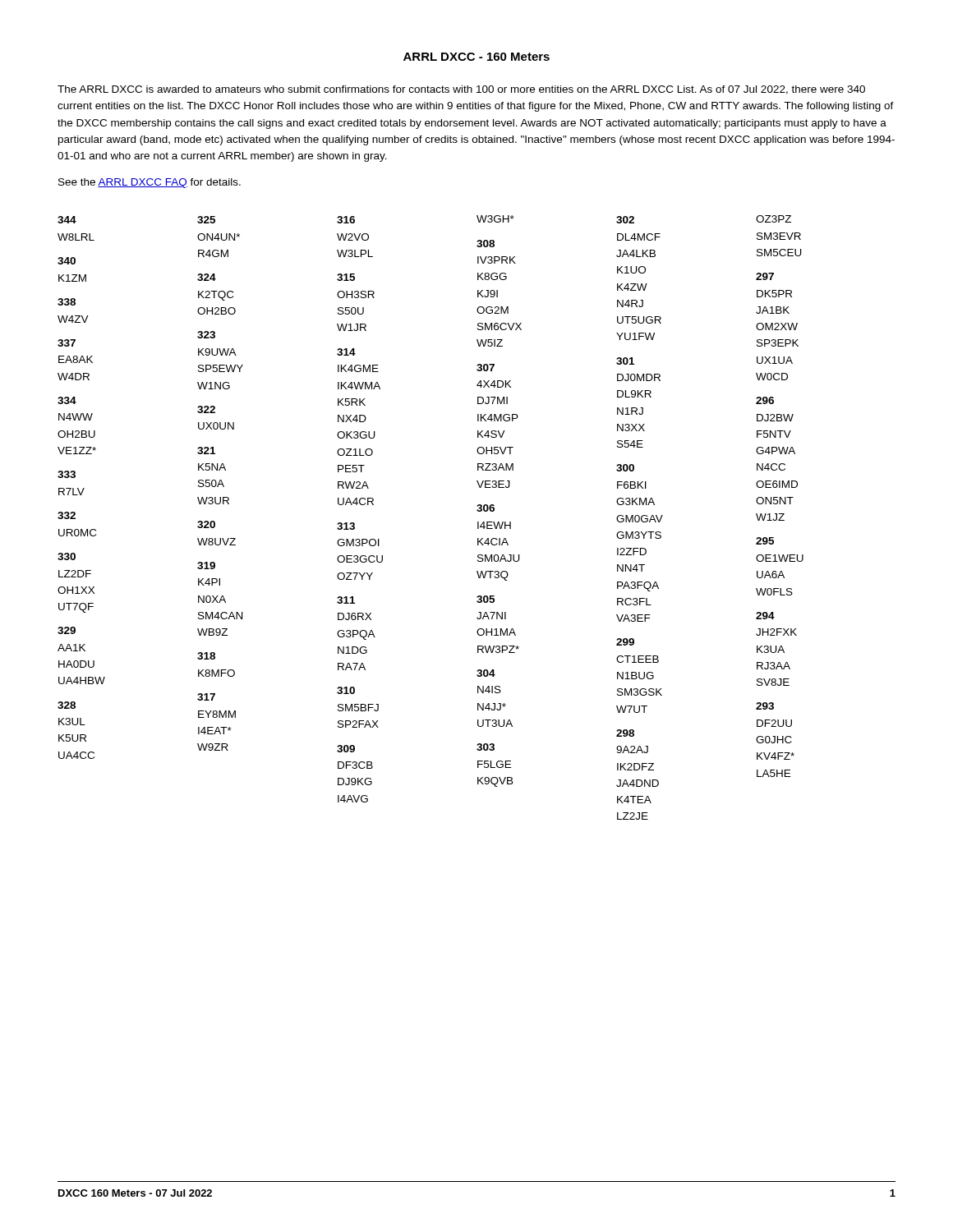Locate the text "313 GM3POI OE3GCU OZ7YY"

tap(346, 526)
